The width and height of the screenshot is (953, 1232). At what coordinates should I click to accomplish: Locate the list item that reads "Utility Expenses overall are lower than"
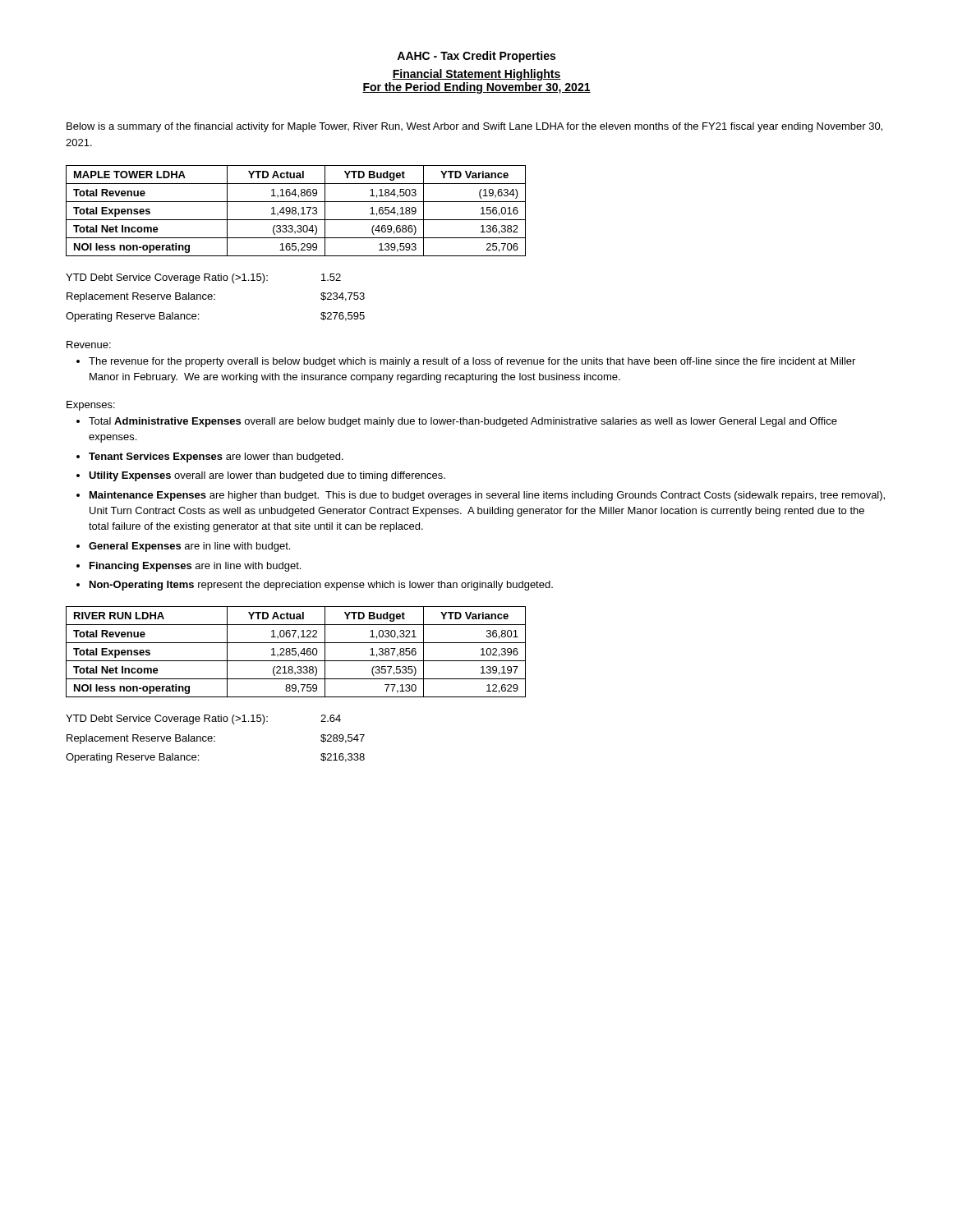coord(267,475)
